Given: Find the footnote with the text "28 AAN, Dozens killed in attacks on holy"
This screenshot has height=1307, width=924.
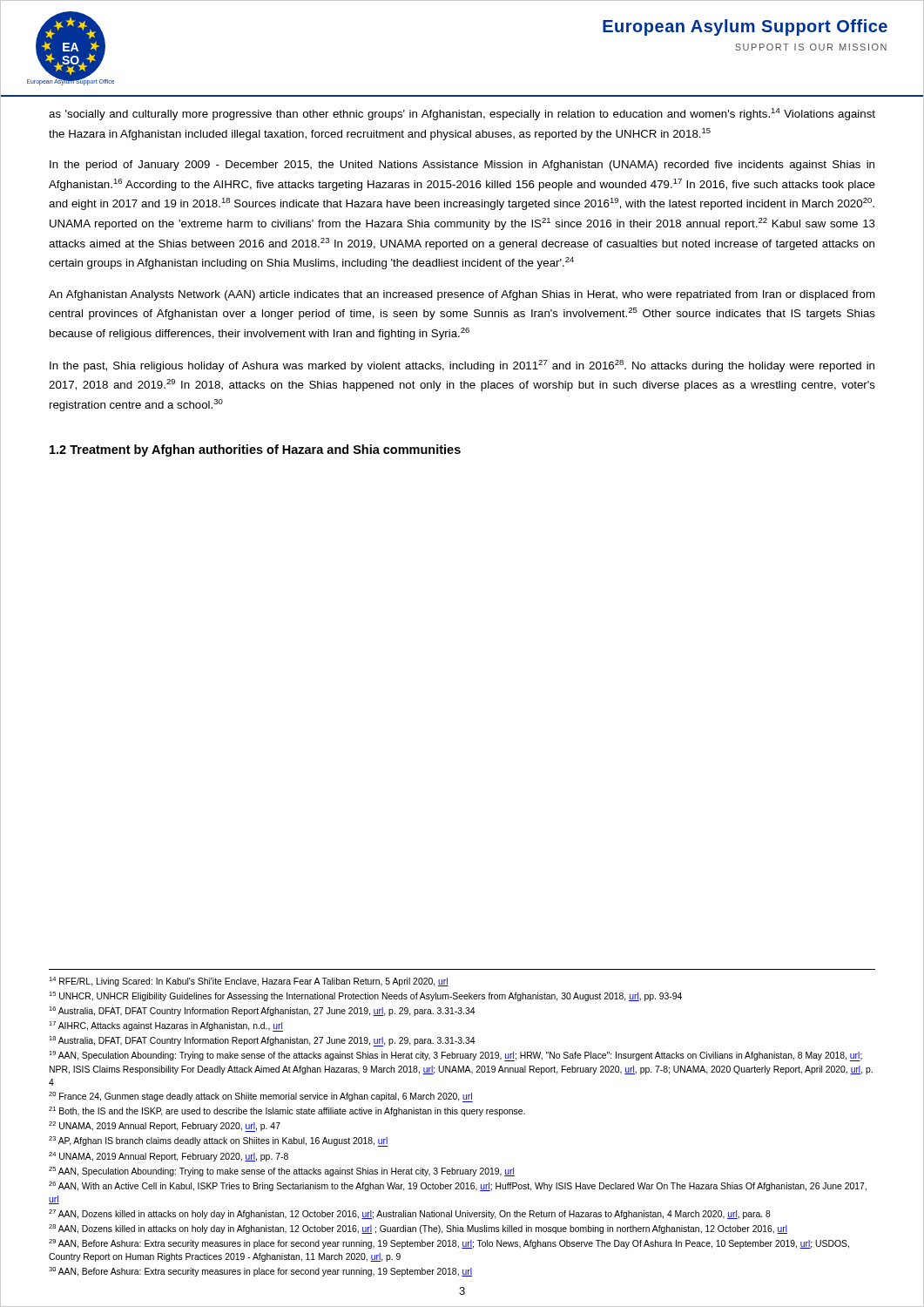Looking at the screenshot, I should point(418,1228).
